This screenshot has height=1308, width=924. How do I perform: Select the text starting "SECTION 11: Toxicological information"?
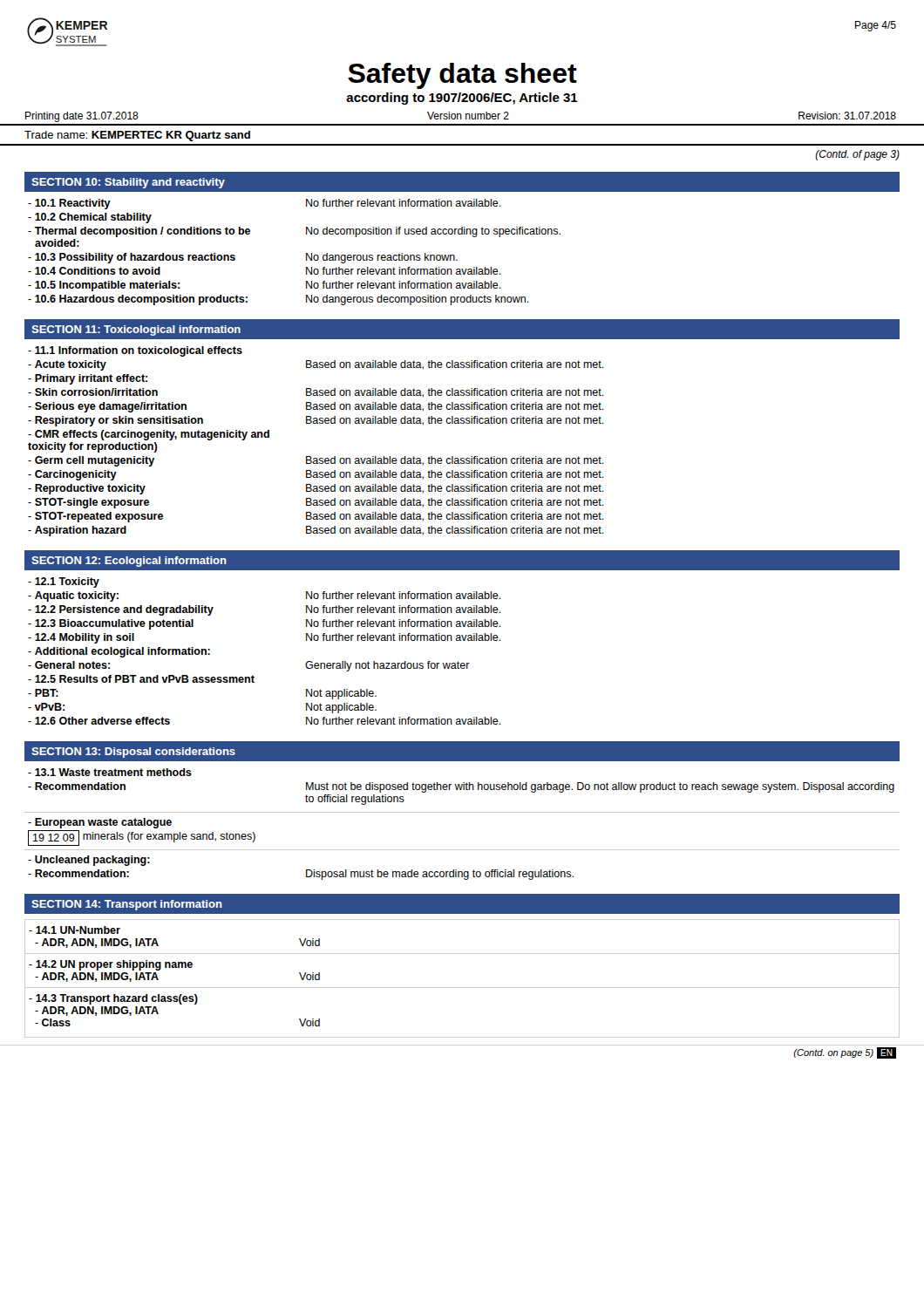point(136,329)
